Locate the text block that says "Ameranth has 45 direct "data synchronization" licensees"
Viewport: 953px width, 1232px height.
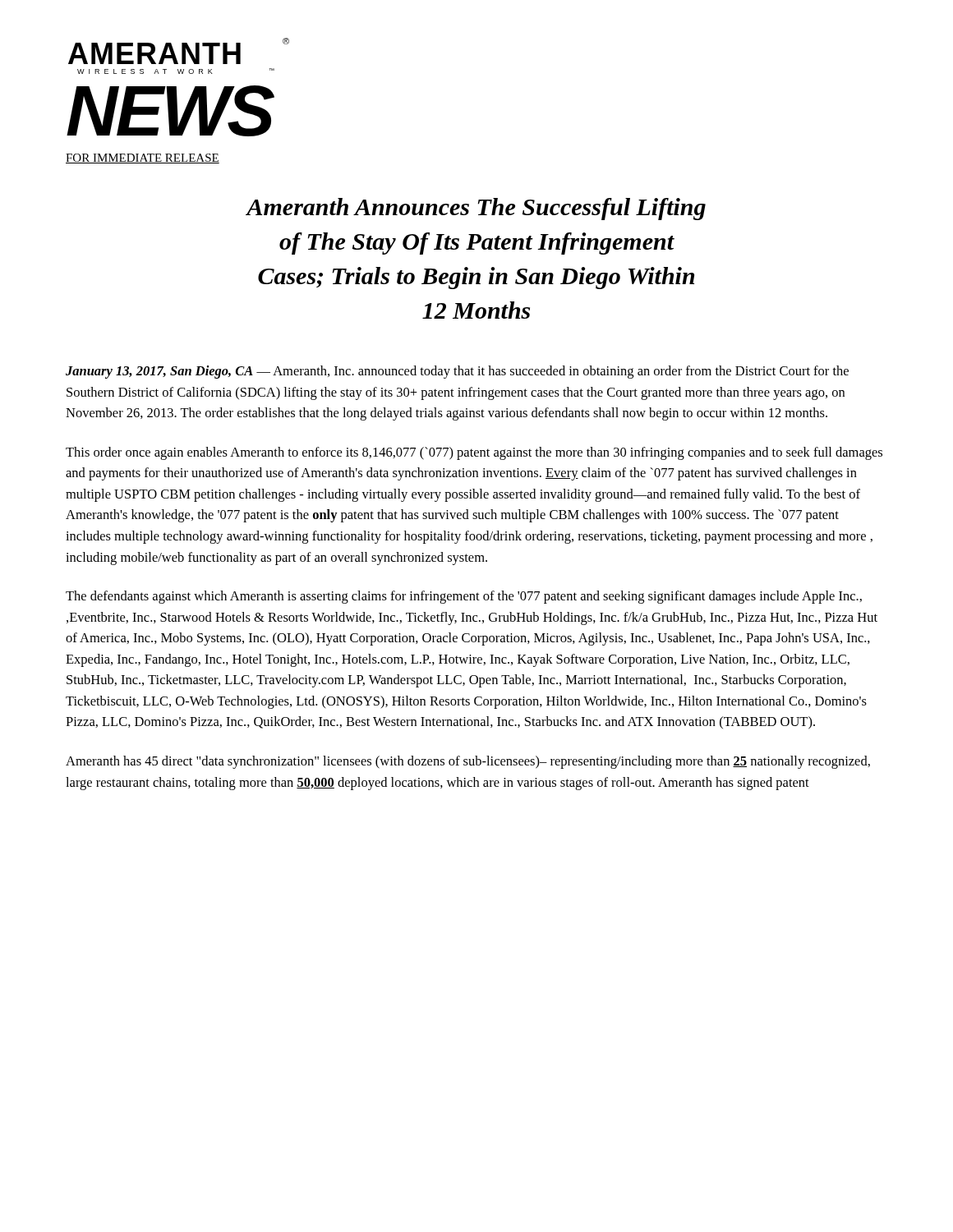[x=468, y=771]
